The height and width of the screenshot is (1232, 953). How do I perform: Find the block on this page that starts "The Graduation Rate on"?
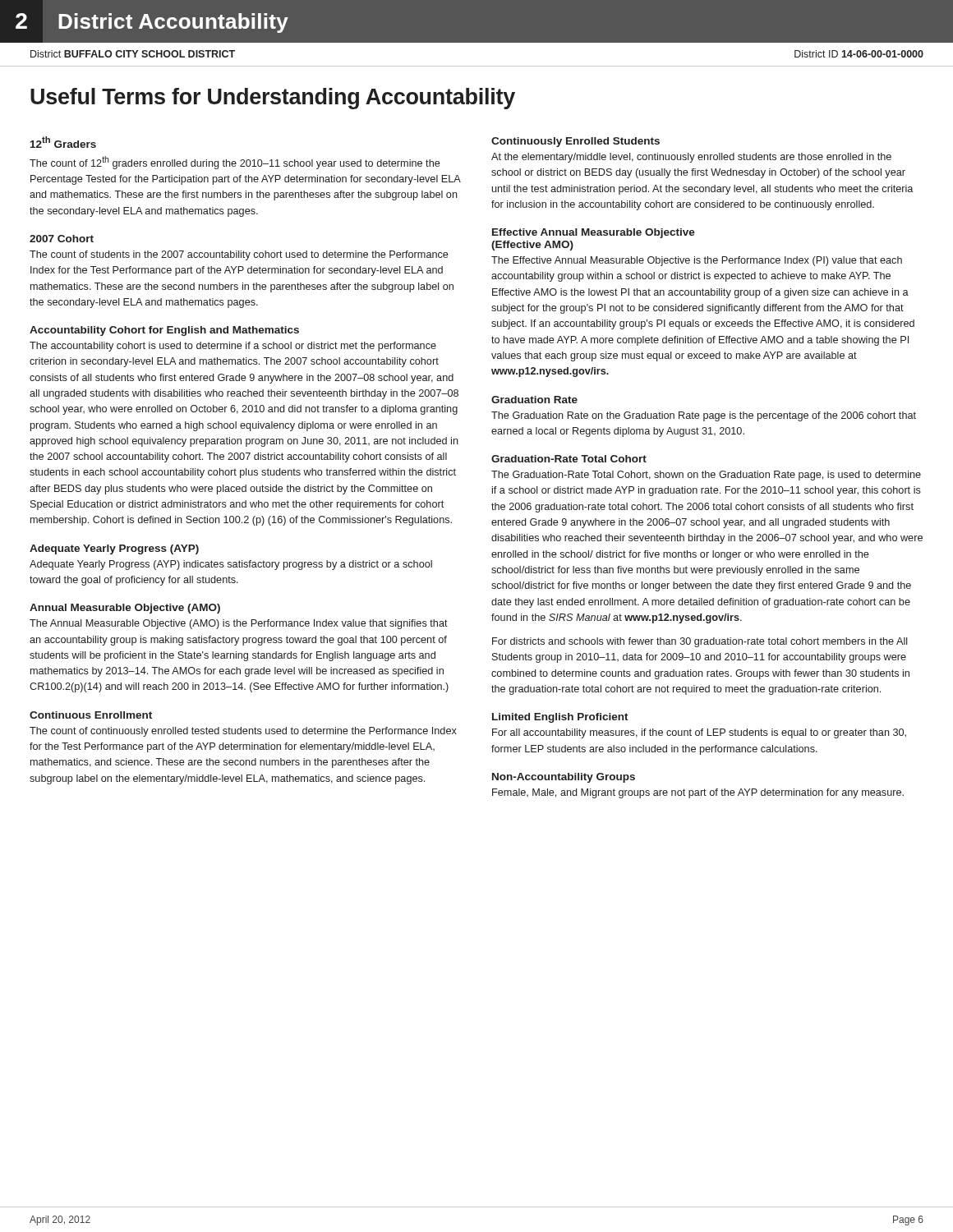click(704, 423)
